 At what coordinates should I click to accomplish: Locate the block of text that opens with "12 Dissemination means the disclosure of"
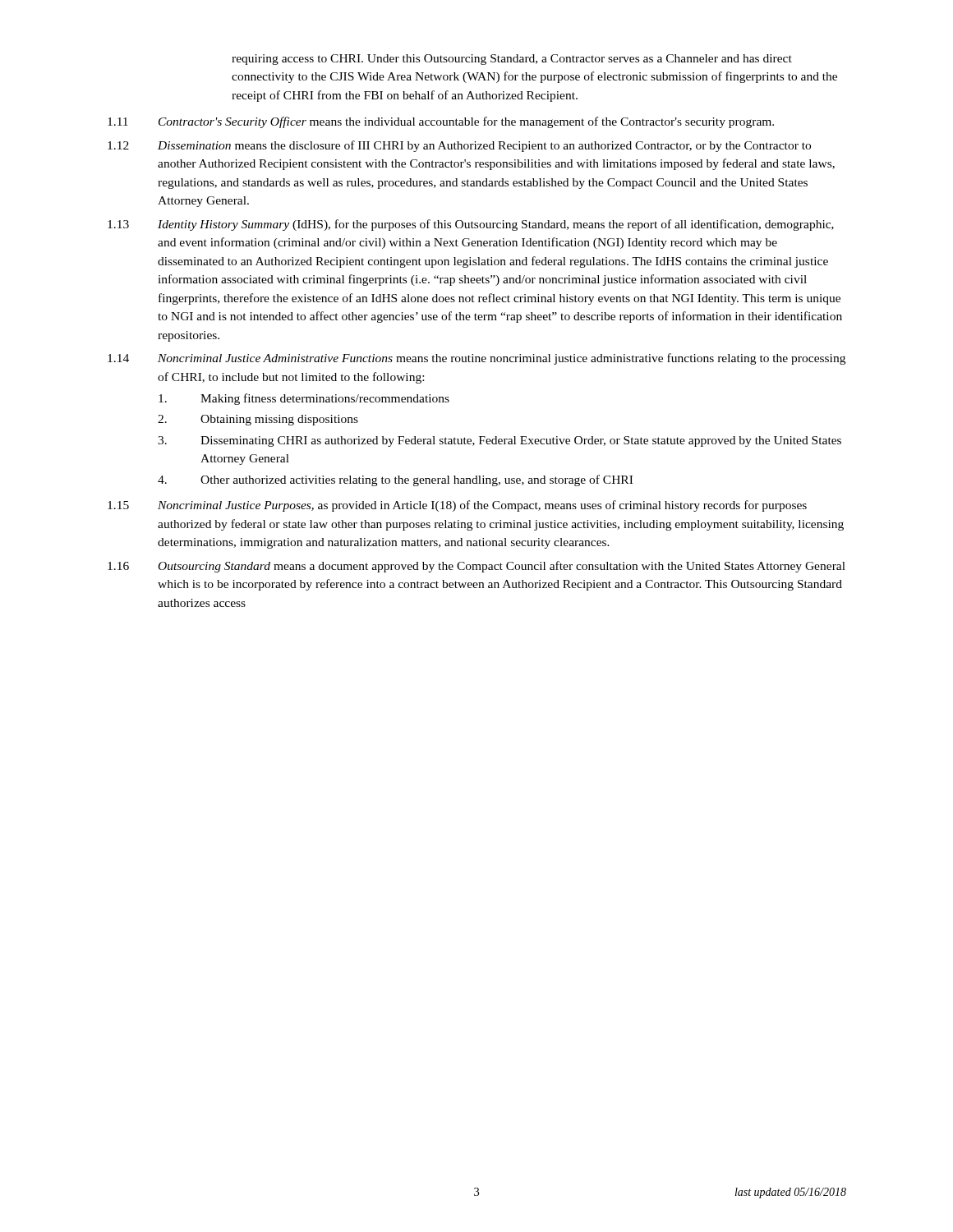click(x=476, y=173)
